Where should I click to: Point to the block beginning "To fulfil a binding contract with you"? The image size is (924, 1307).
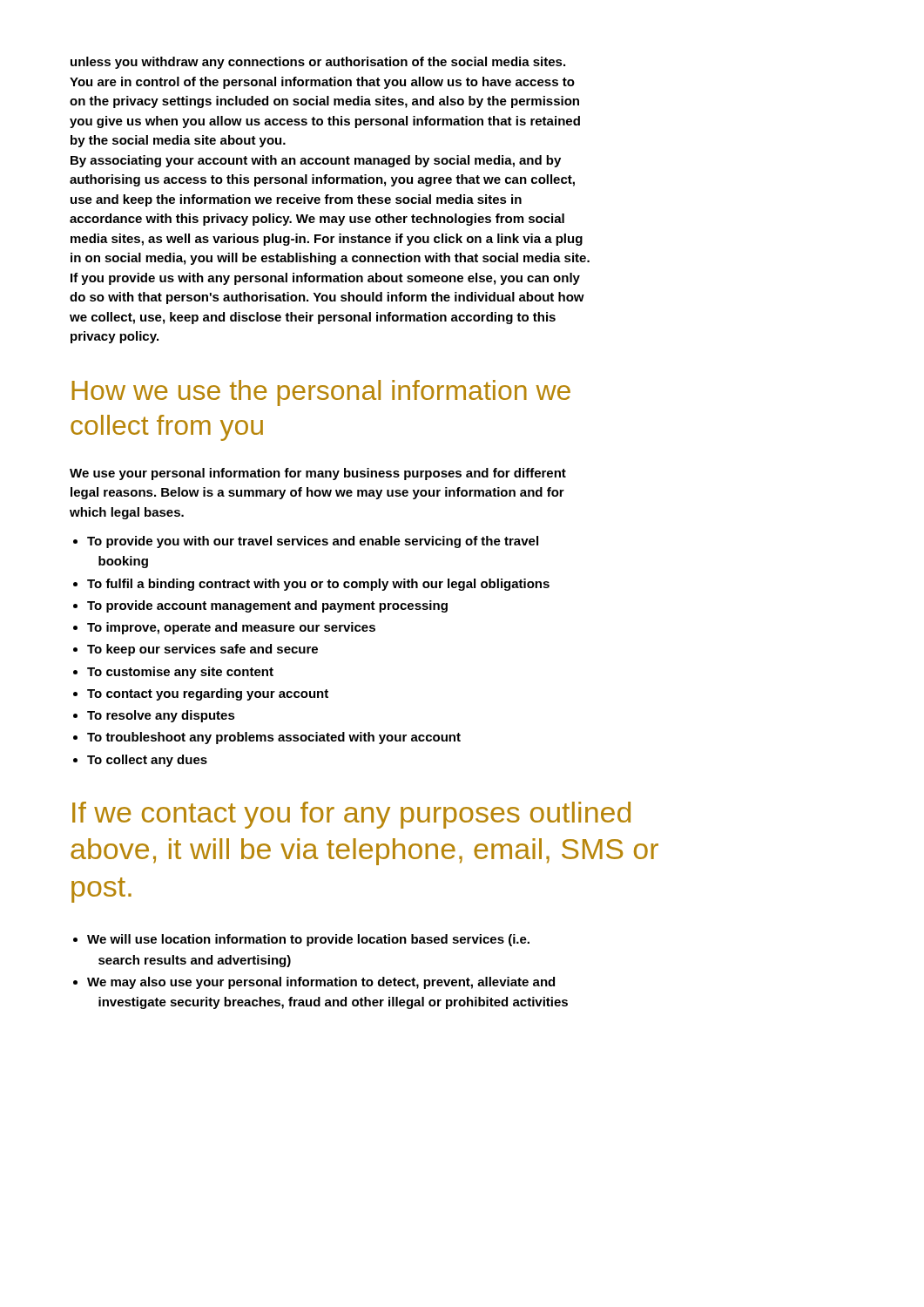471,583
